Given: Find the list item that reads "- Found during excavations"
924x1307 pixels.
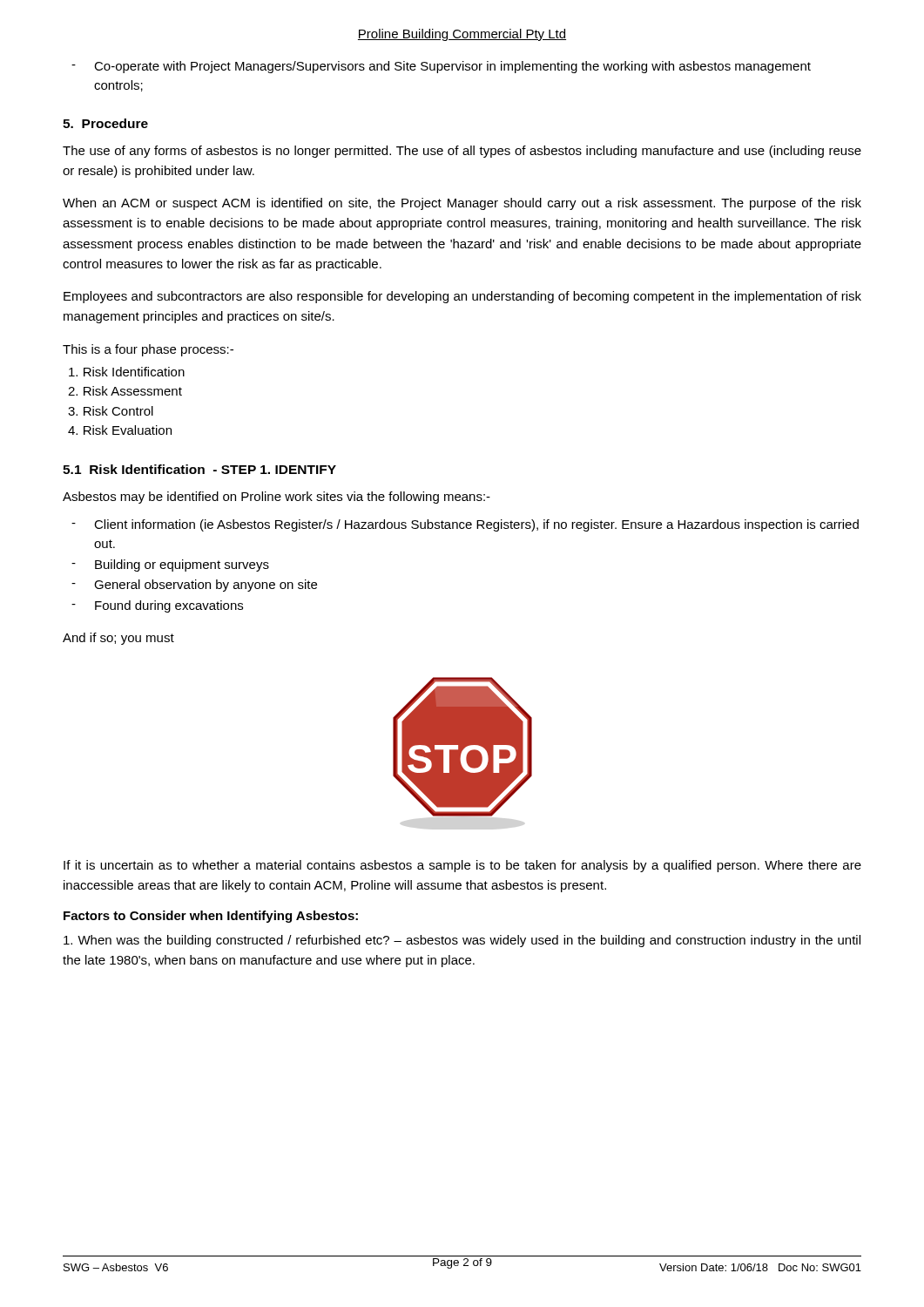Looking at the screenshot, I should 157,606.
